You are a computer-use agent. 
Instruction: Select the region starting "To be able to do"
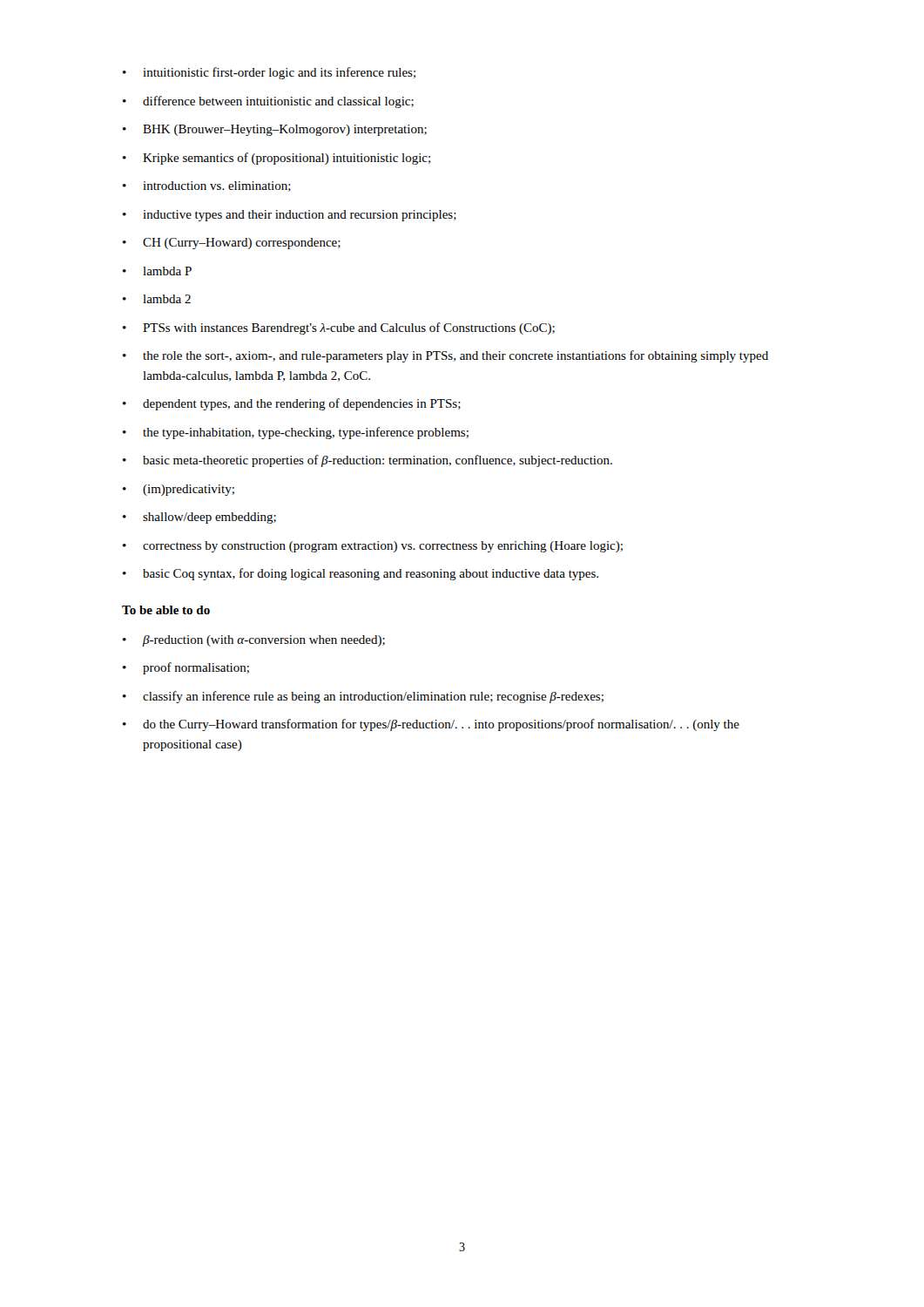pyautogui.click(x=166, y=610)
